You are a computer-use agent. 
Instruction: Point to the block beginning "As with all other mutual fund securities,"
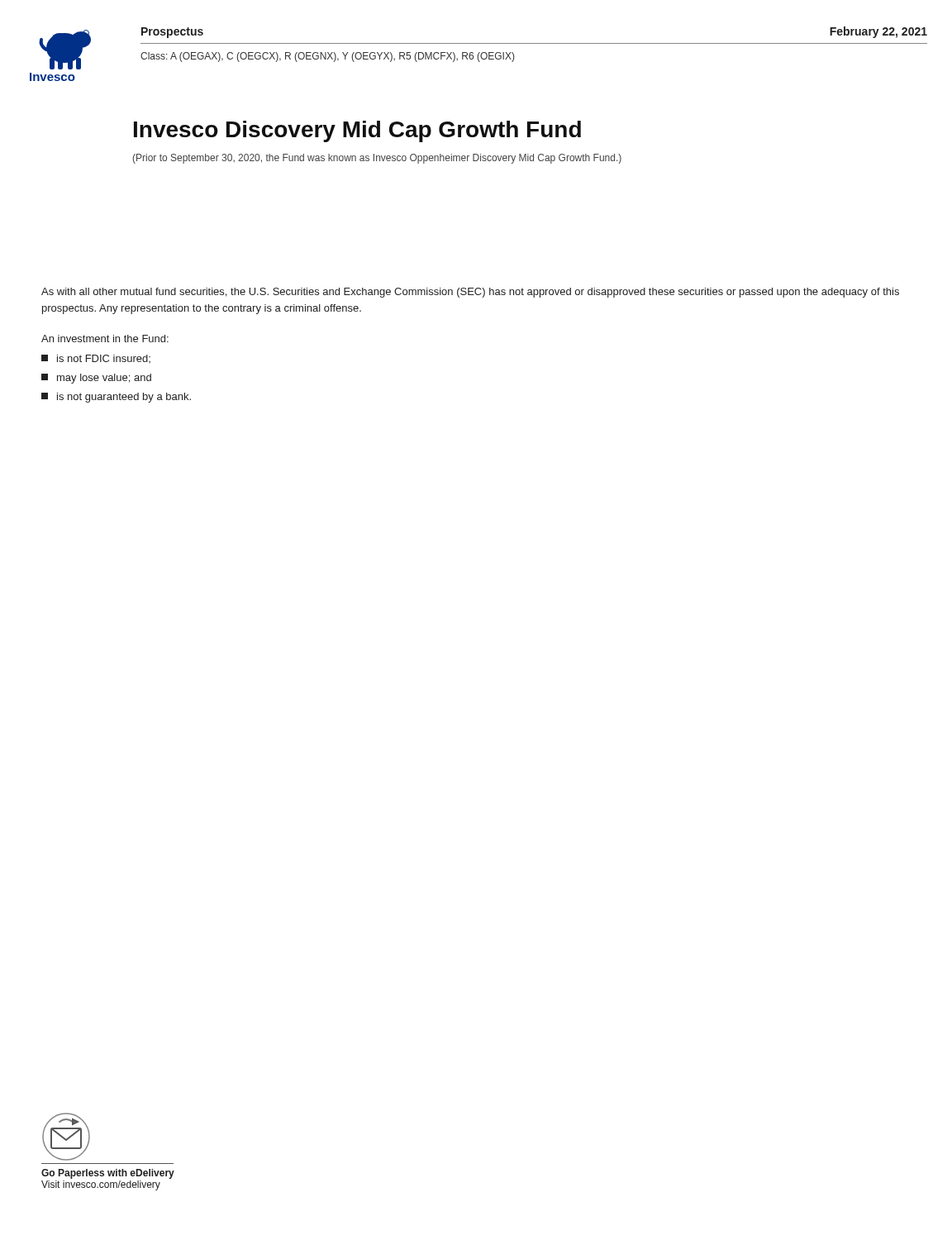click(x=476, y=300)
